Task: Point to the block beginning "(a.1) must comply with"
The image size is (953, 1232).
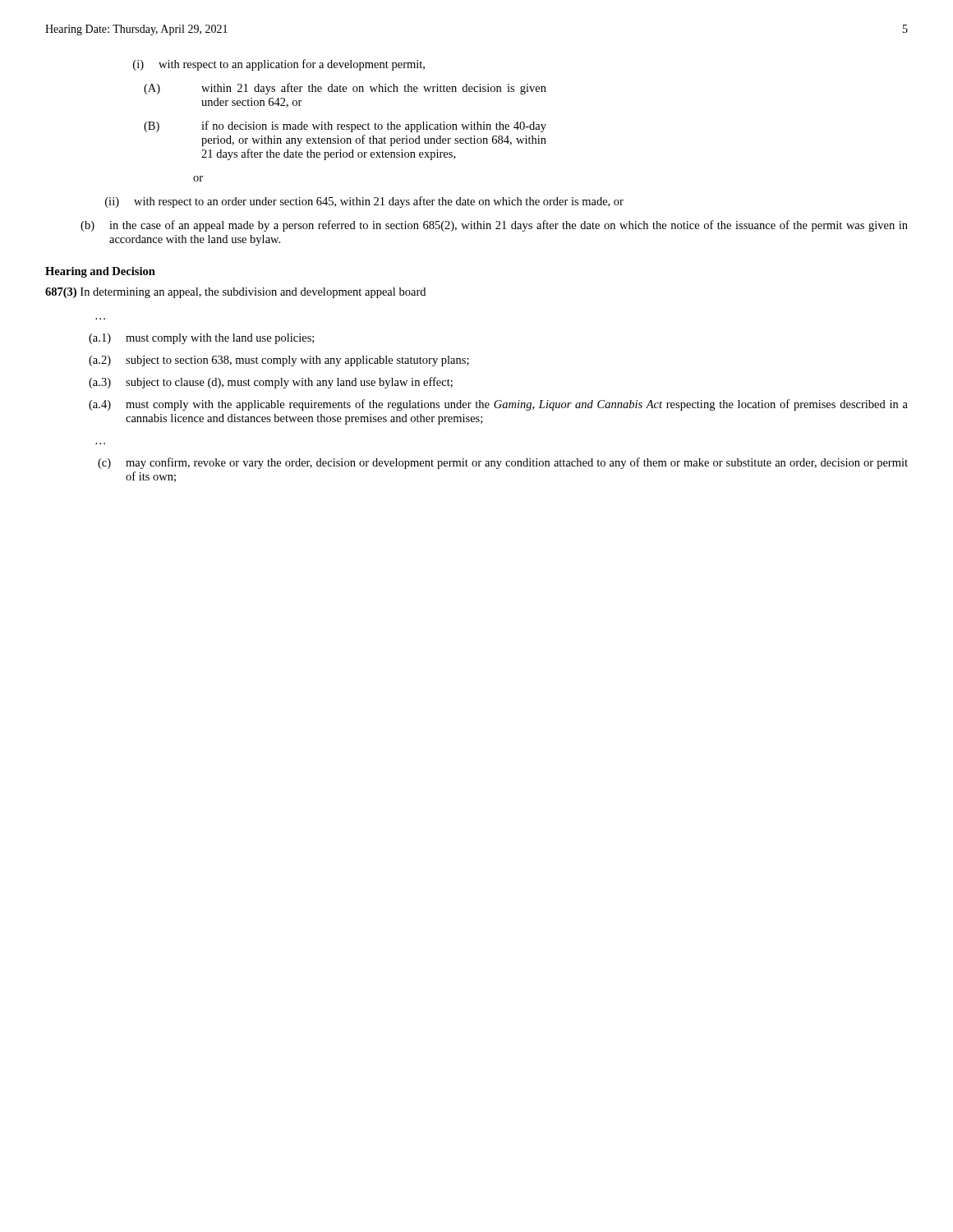Action: [x=201, y=339]
